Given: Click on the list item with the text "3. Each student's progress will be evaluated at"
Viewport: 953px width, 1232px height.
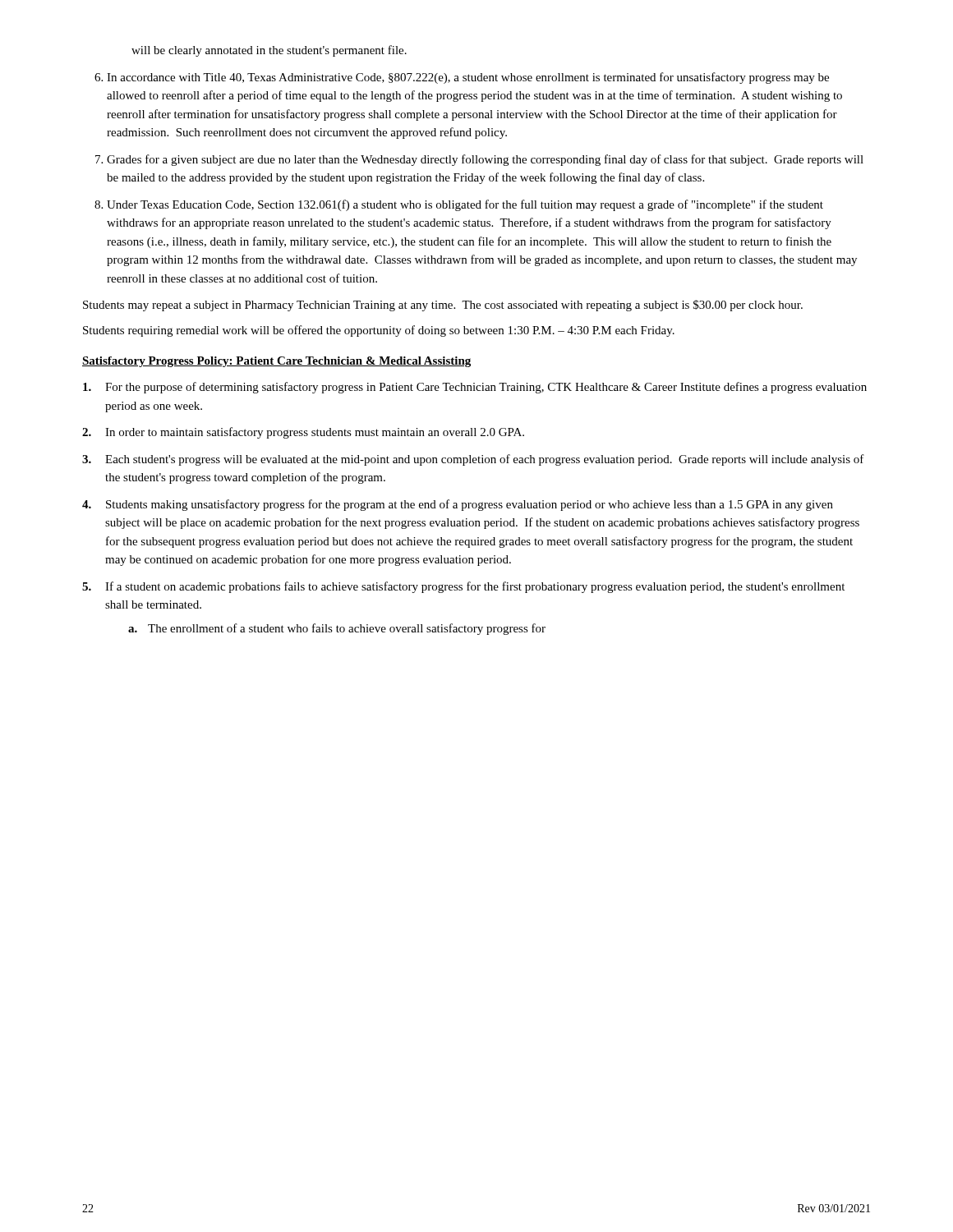Looking at the screenshot, I should [476, 468].
